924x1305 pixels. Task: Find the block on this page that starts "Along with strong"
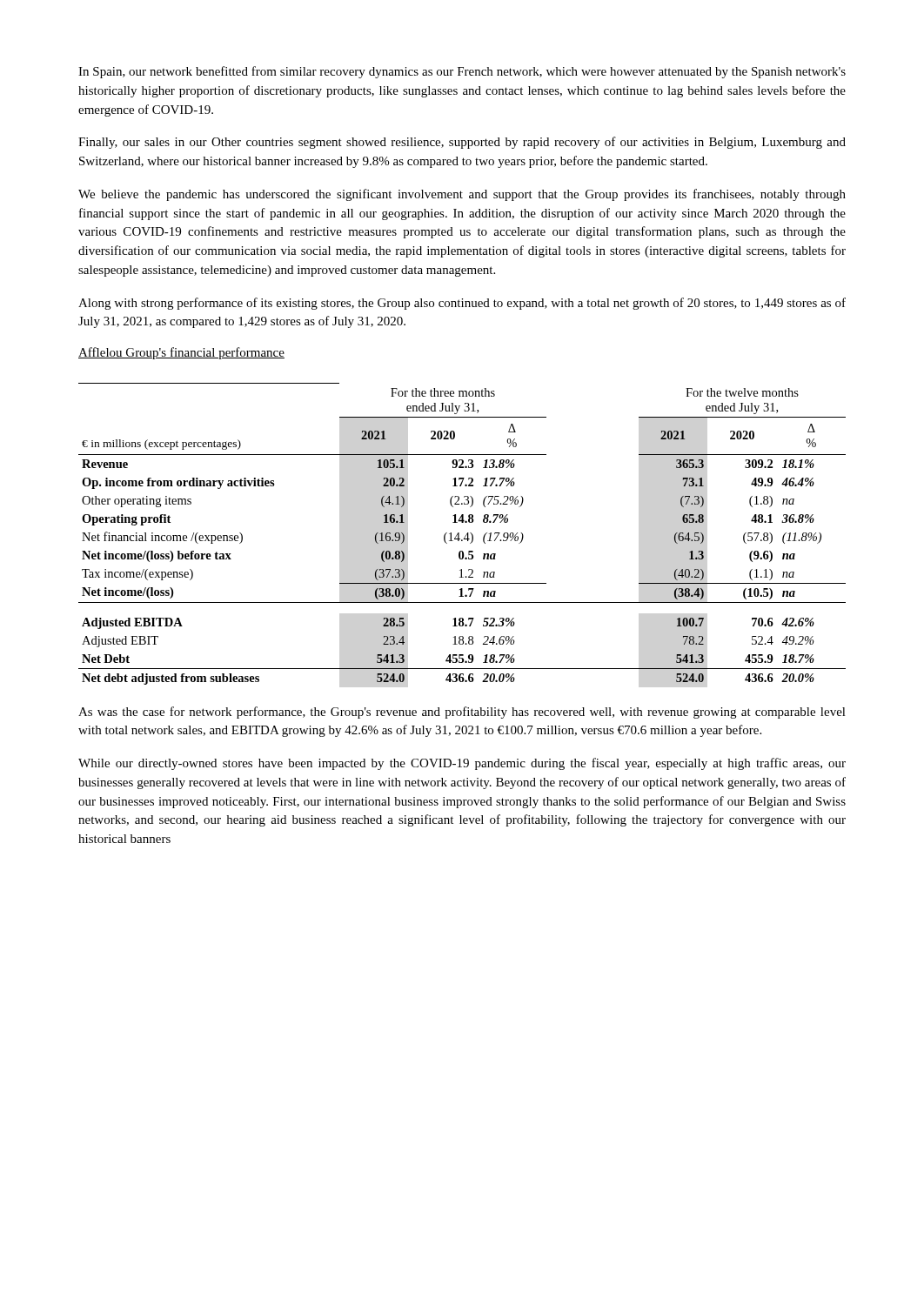point(462,313)
